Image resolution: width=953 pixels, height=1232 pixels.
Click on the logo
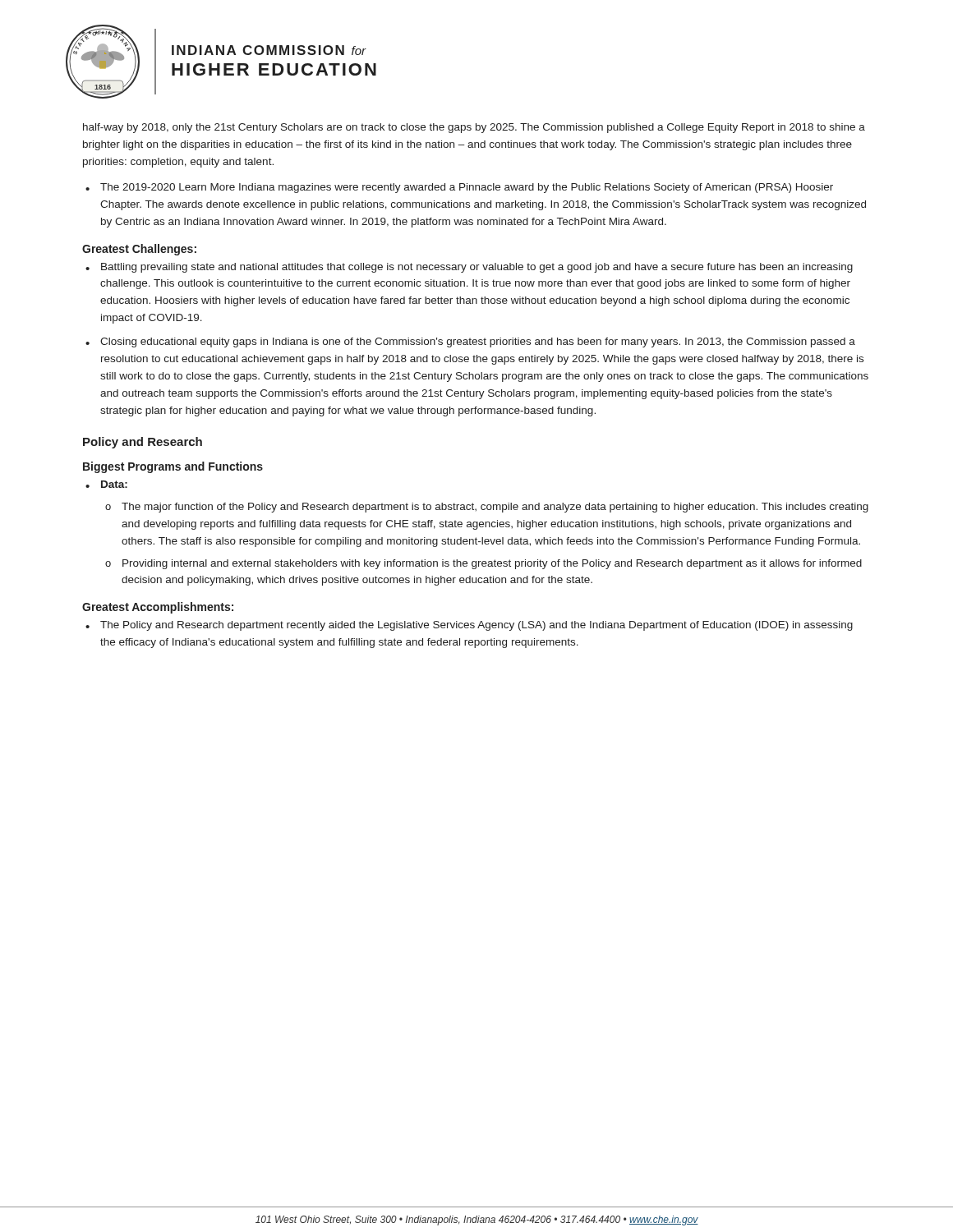pos(103,62)
